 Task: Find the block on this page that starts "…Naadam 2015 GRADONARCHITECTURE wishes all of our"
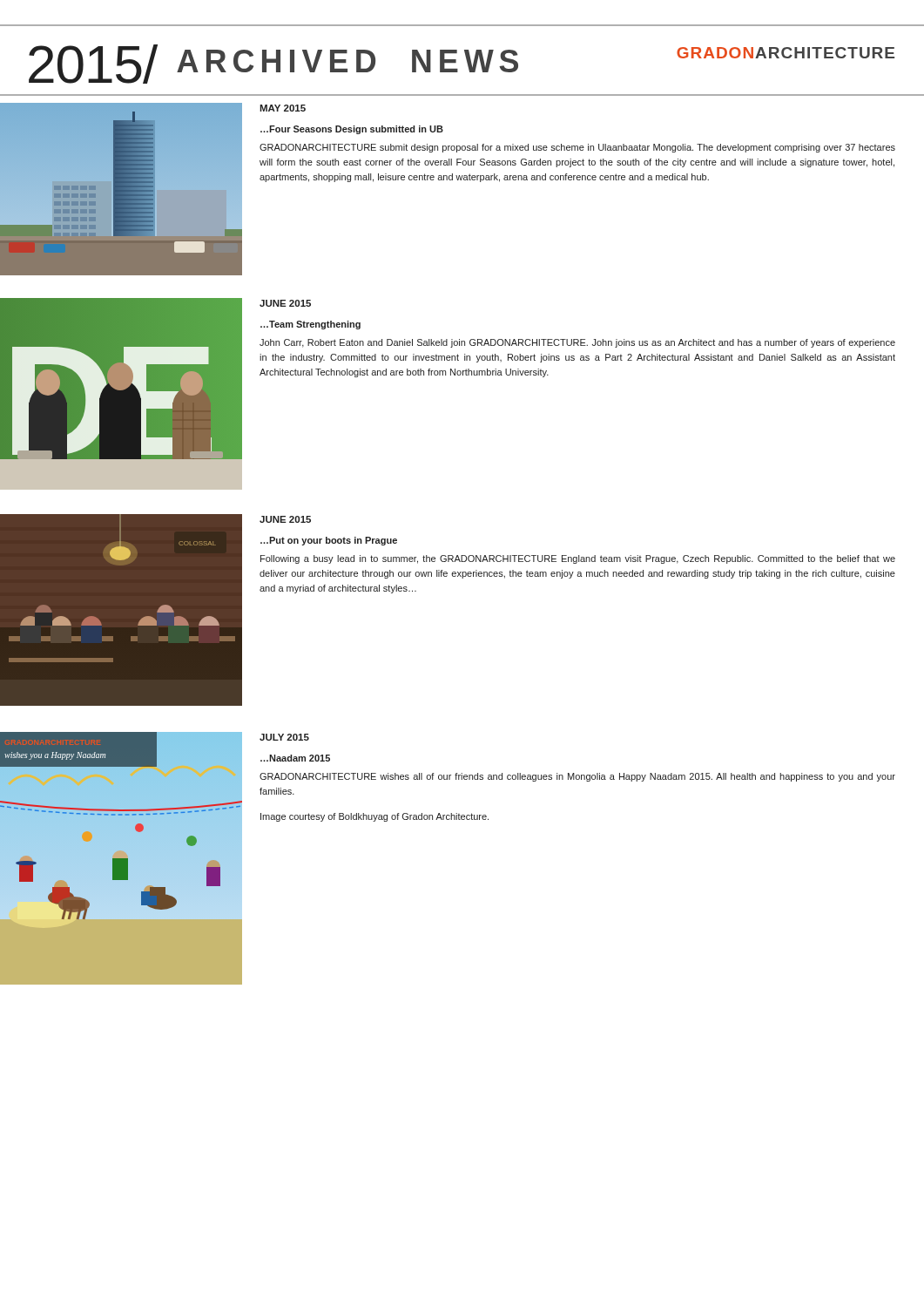point(577,788)
